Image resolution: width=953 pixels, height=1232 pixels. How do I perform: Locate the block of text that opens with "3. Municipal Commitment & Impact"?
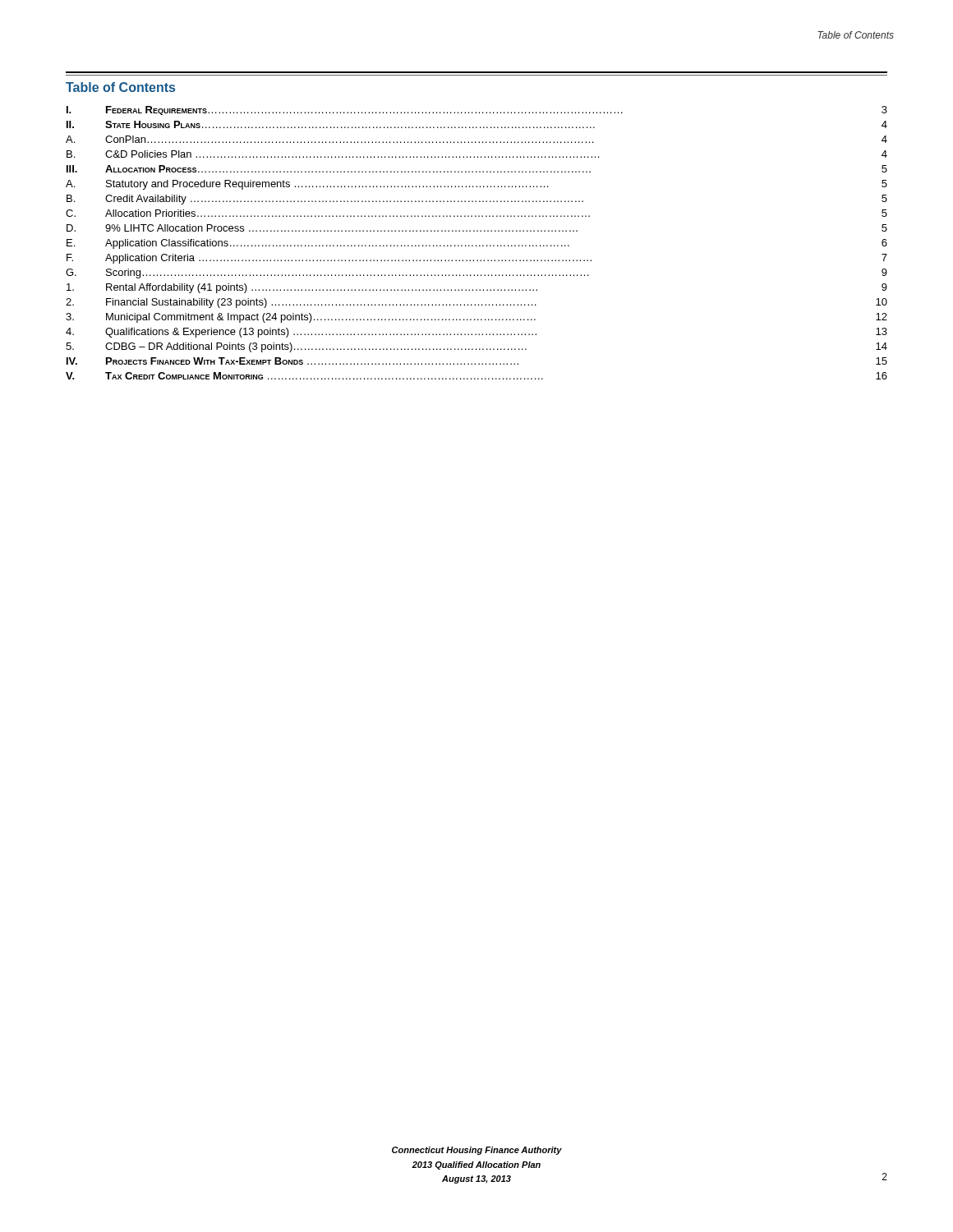[476, 316]
